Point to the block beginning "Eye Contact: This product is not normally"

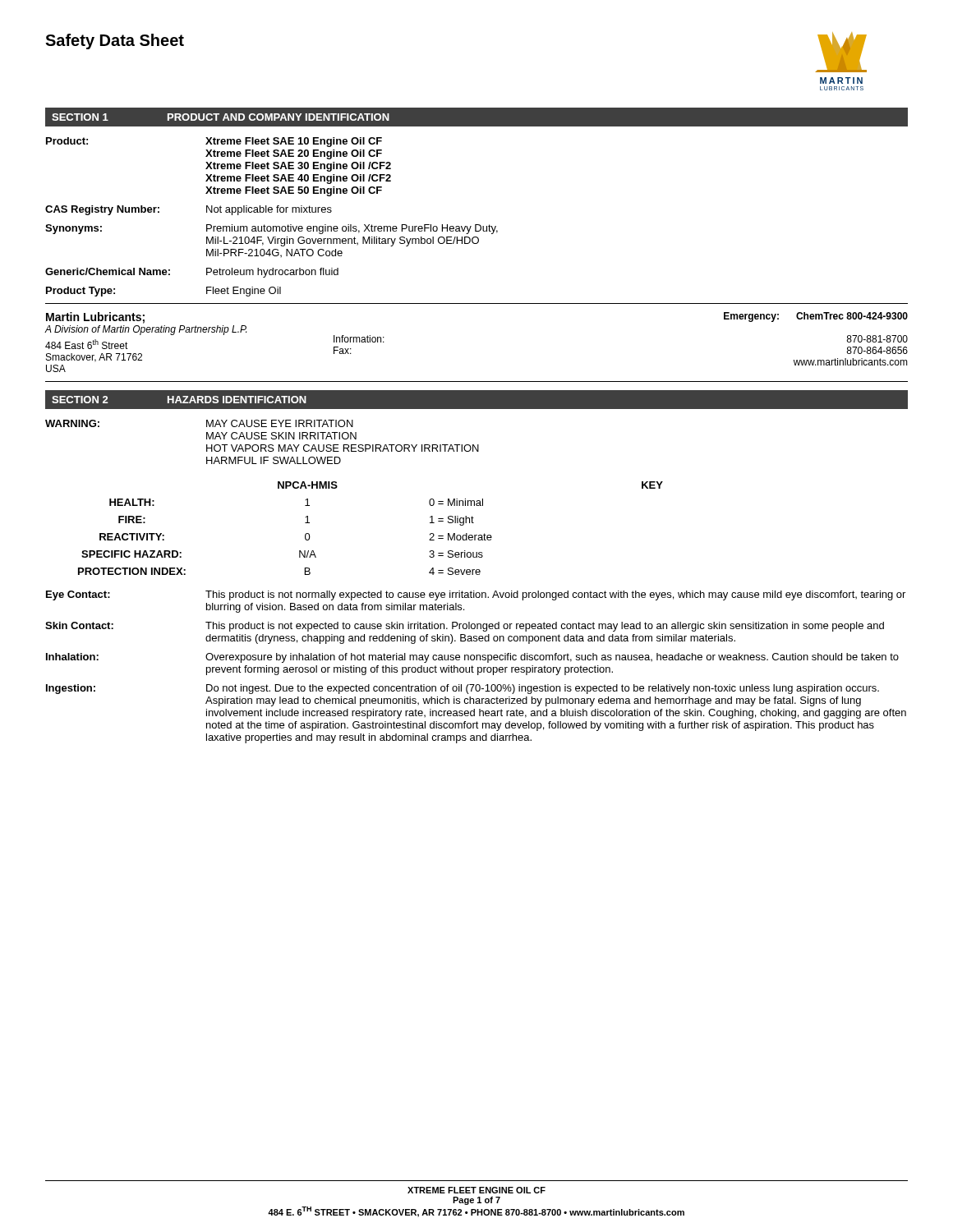coord(476,600)
